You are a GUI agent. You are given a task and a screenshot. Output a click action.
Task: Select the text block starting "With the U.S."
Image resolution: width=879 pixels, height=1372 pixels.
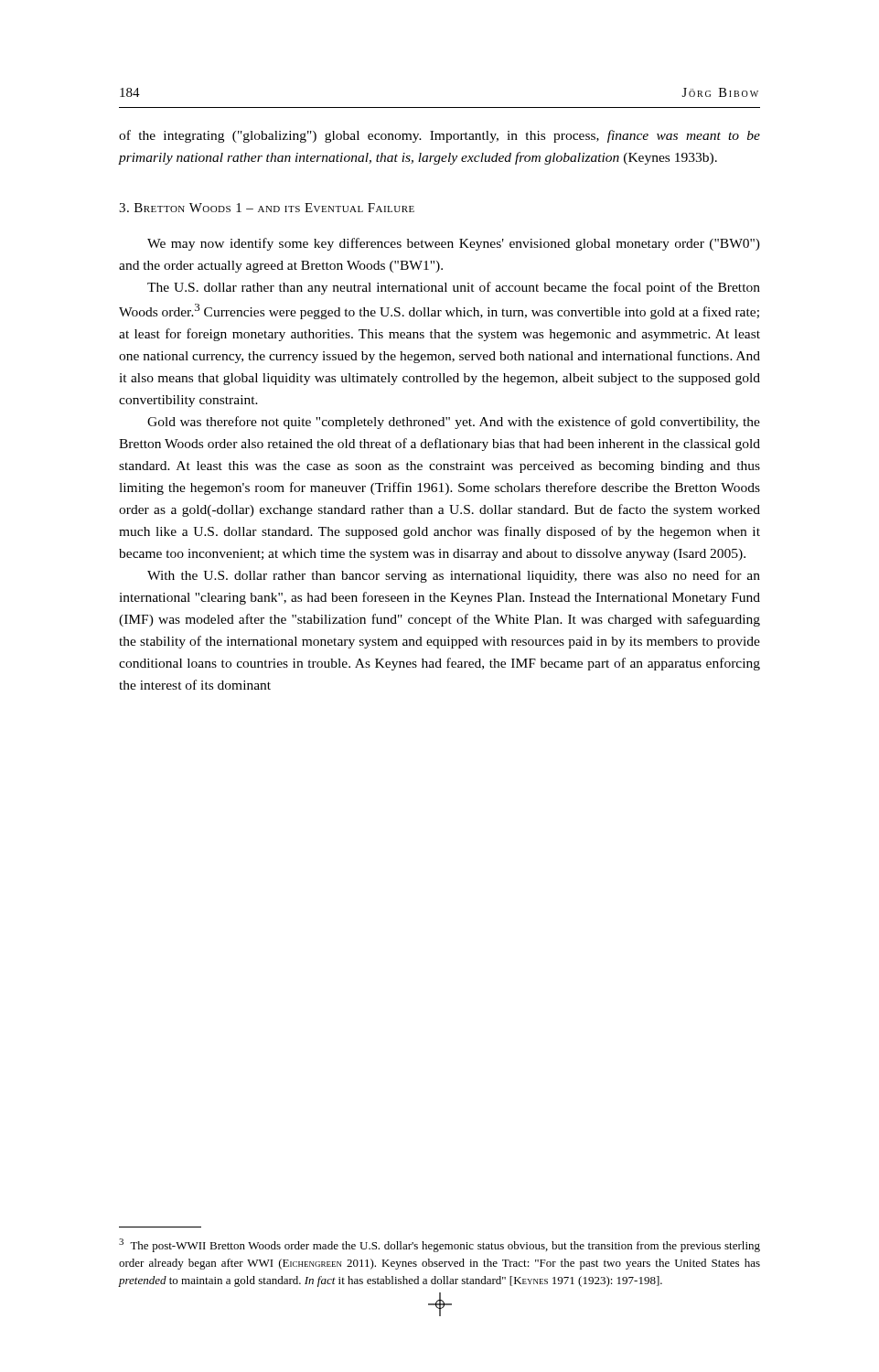click(x=440, y=630)
